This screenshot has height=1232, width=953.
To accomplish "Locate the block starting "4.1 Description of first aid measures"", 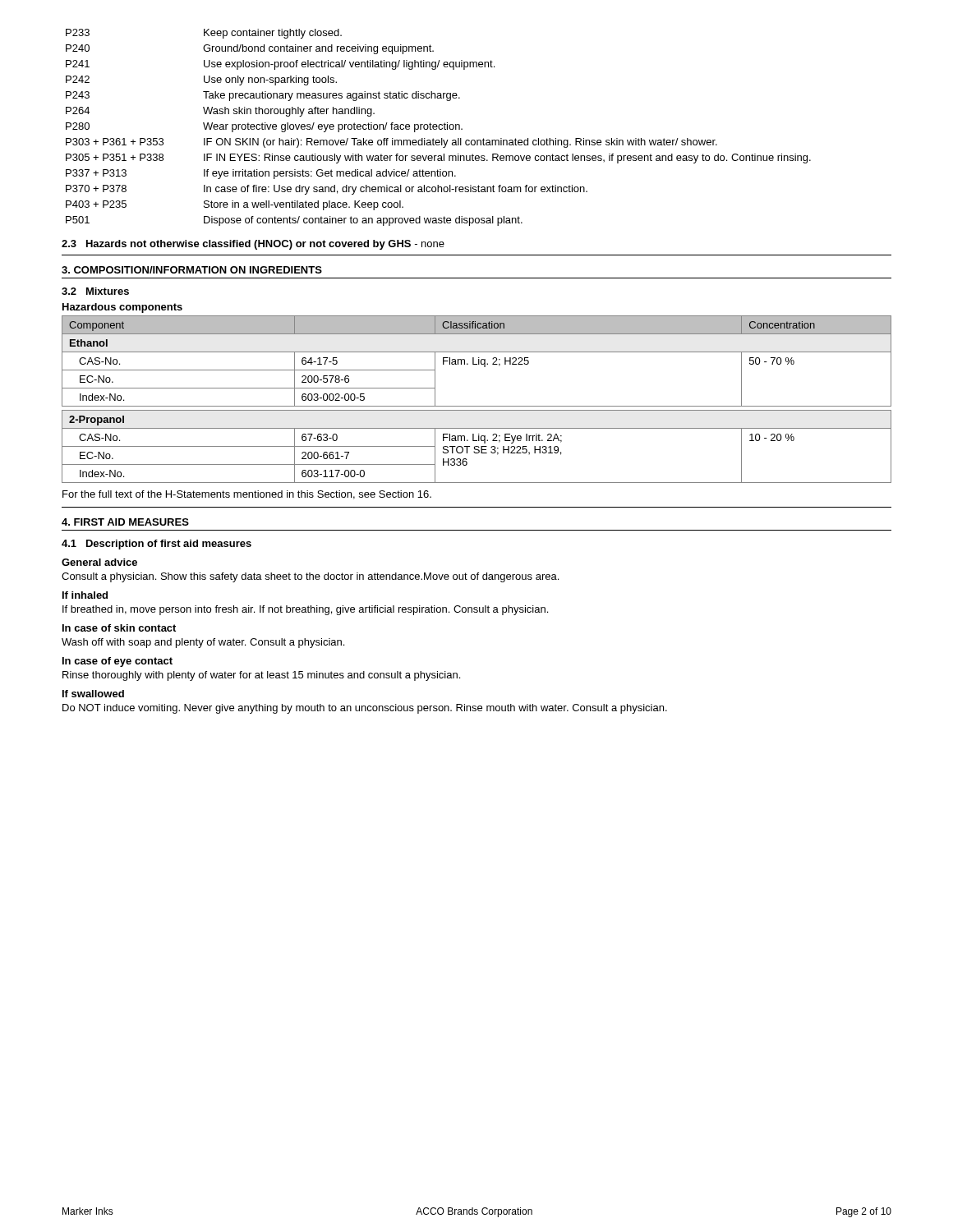I will [157, 543].
